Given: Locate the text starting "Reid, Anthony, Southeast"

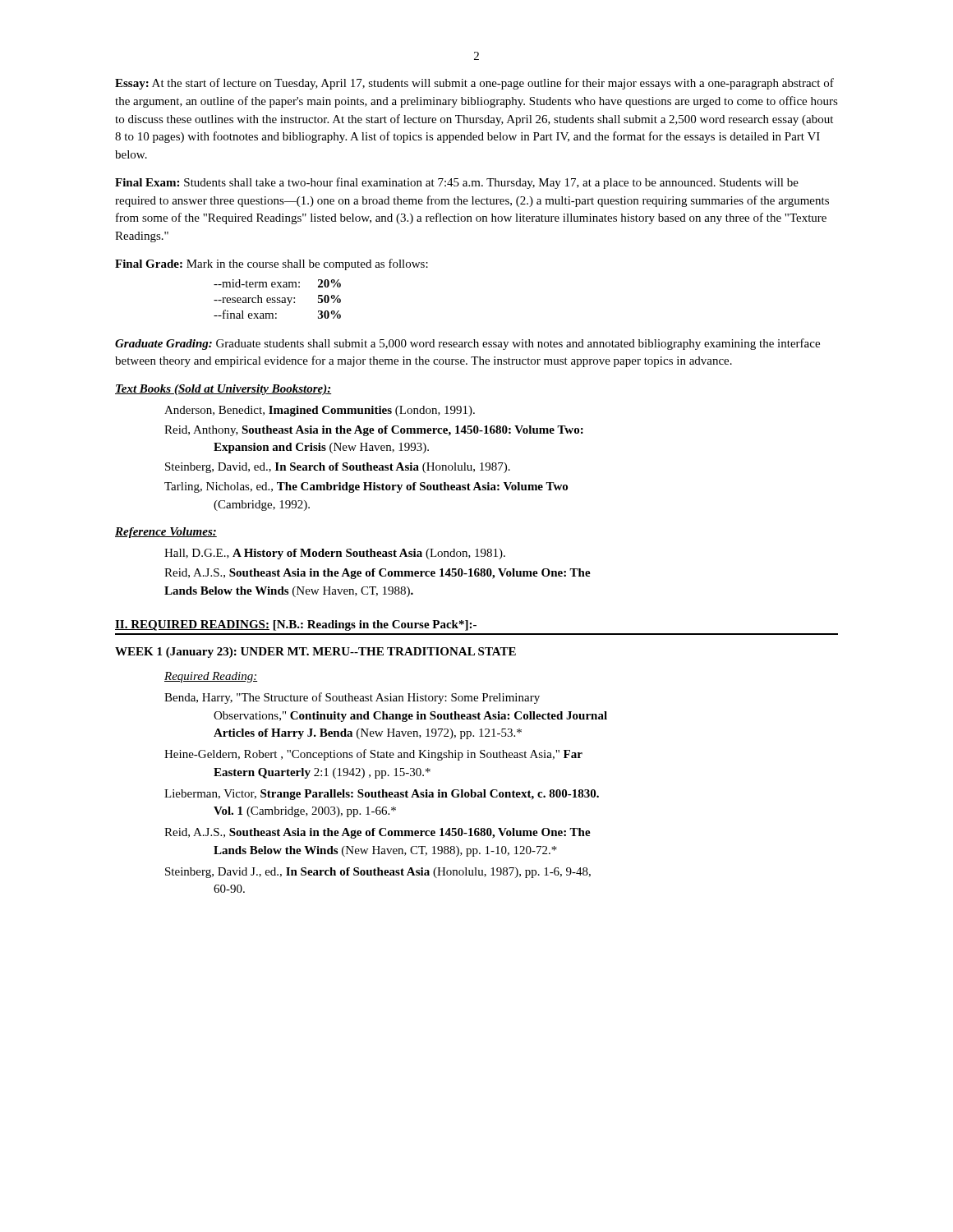Looking at the screenshot, I should 374,438.
